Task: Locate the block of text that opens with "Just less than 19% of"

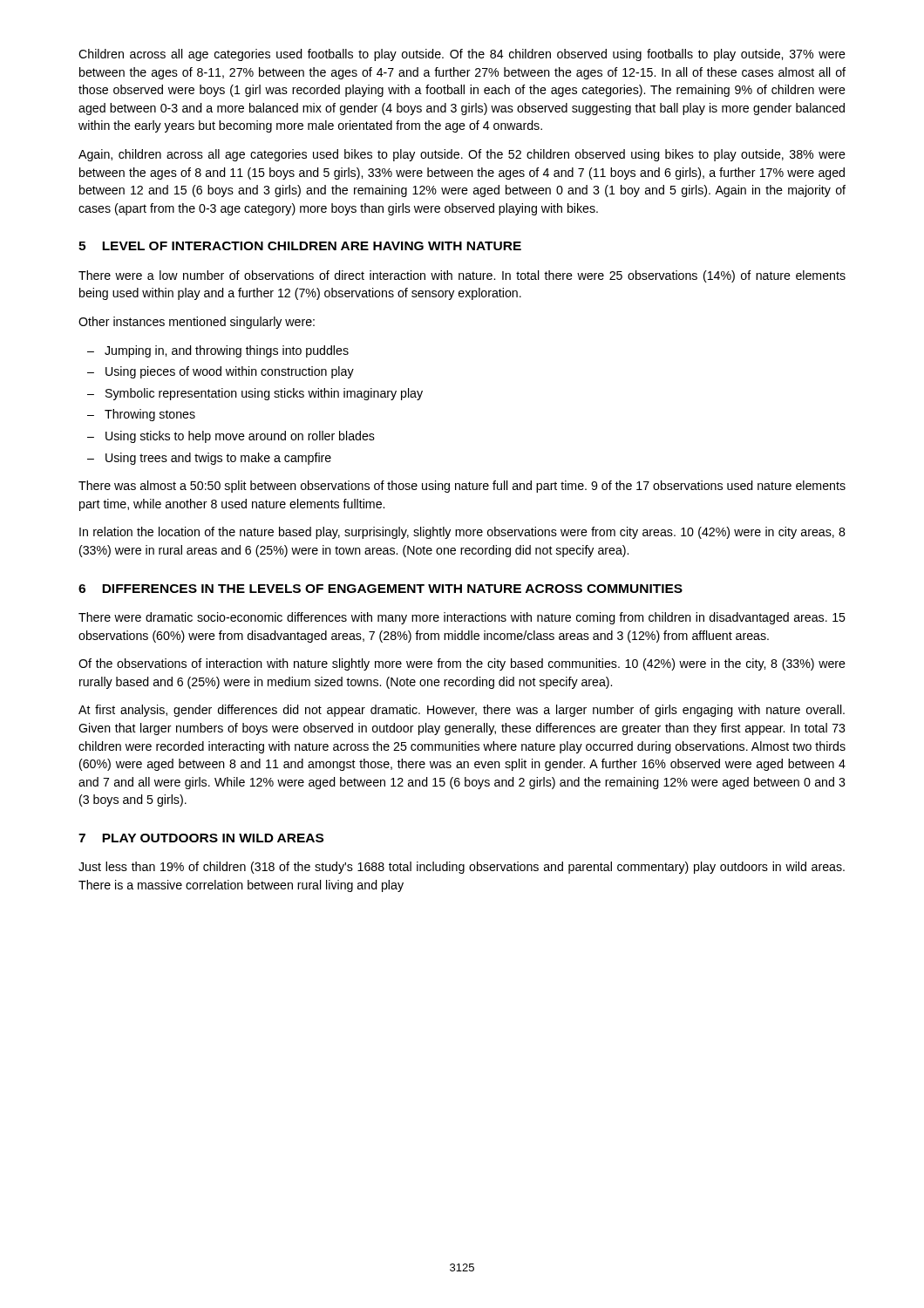Action: [462, 876]
